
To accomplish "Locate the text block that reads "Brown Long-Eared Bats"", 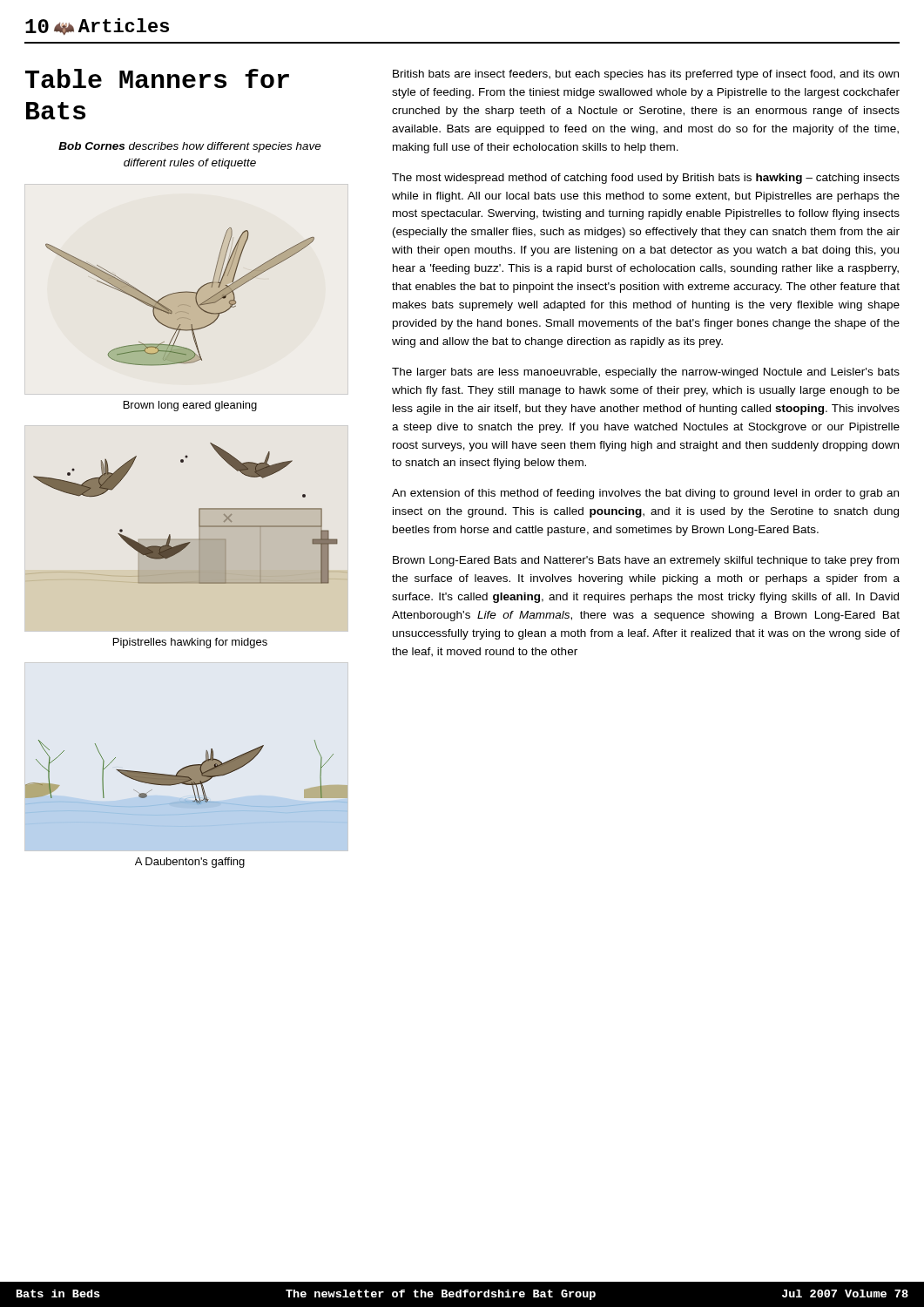I will click(x=646, y=606).
